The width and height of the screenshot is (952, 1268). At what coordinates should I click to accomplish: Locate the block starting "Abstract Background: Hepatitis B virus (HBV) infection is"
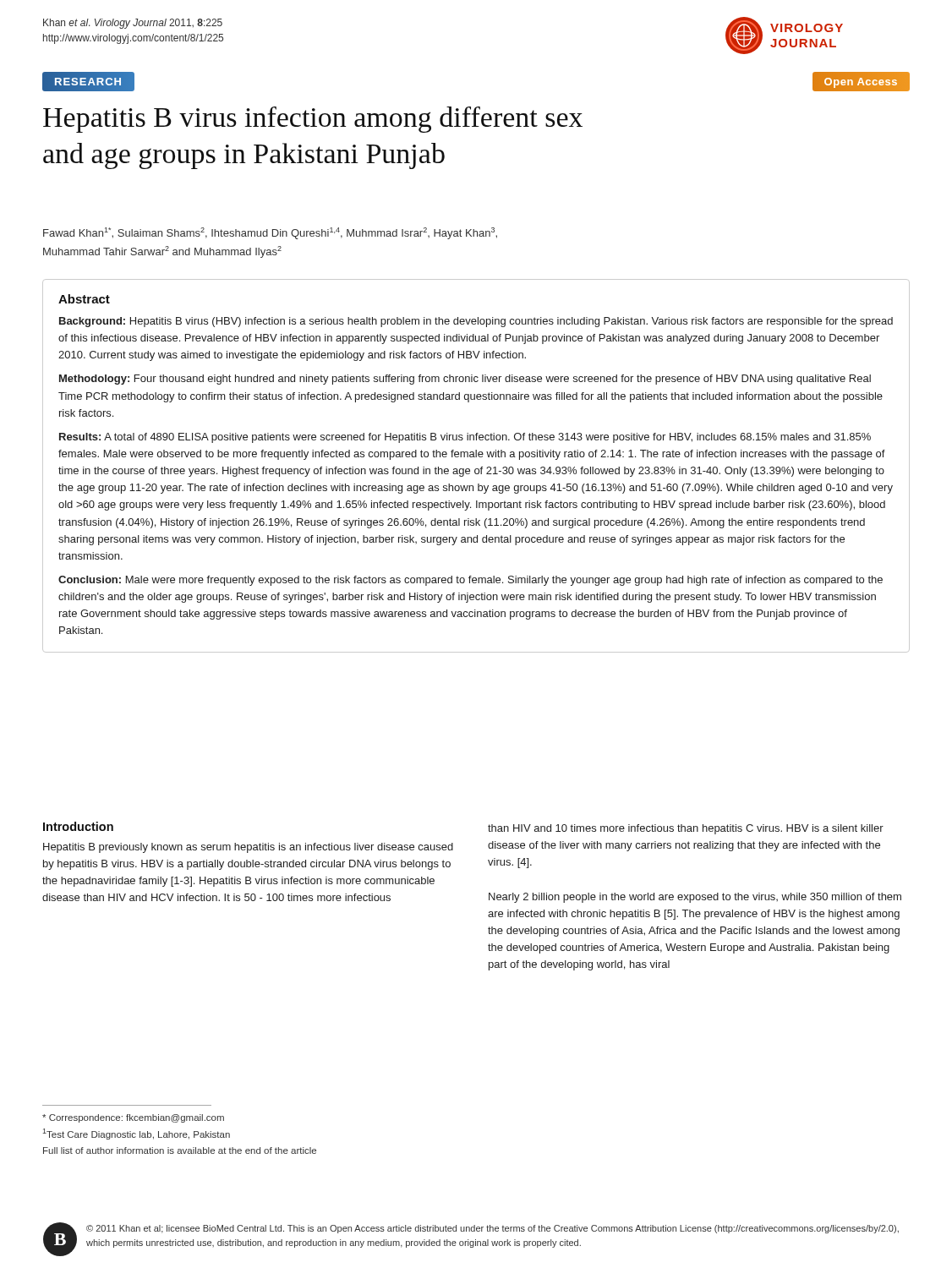(476, 466)
